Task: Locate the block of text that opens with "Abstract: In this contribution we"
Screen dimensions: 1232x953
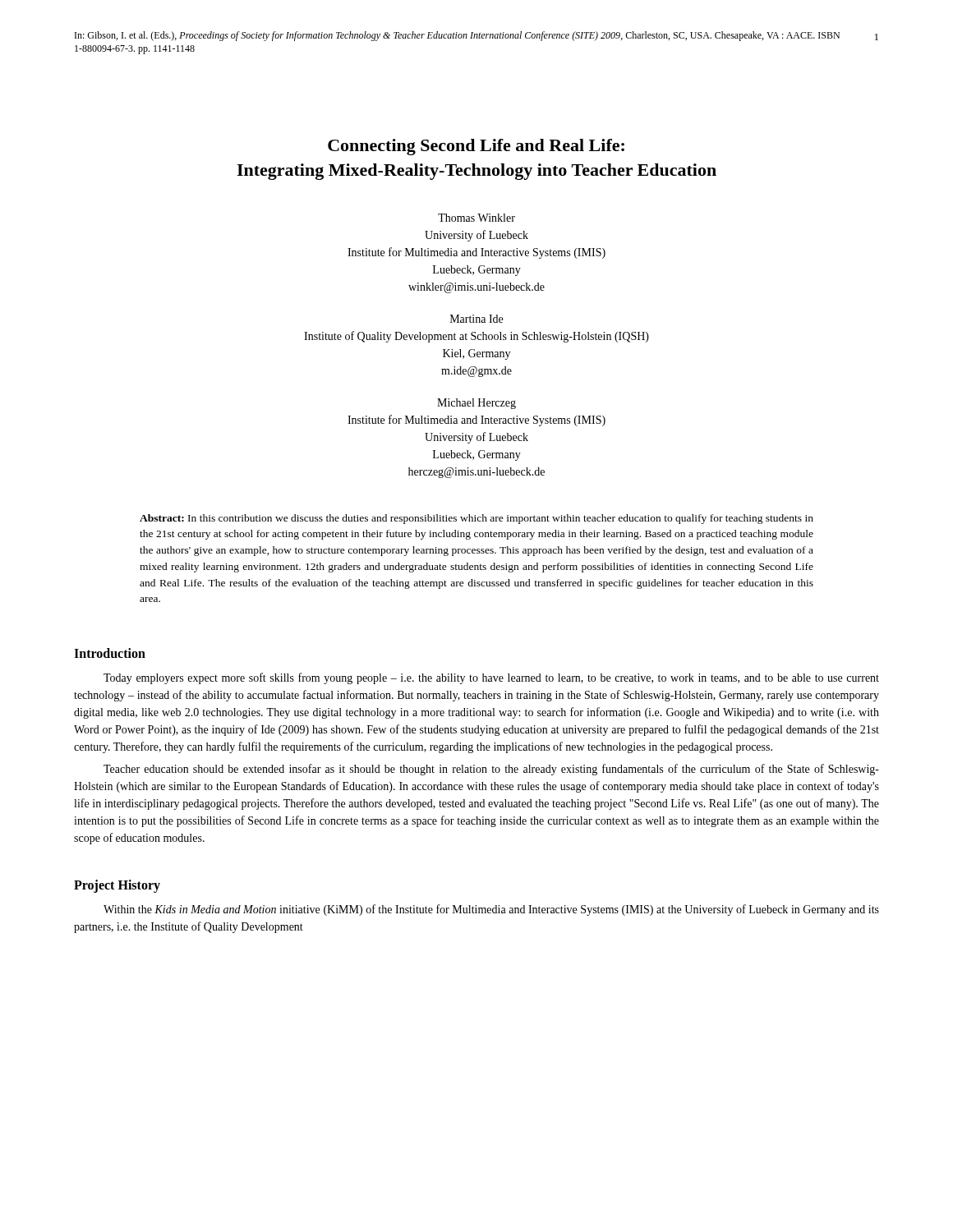Action: [476, 558]
